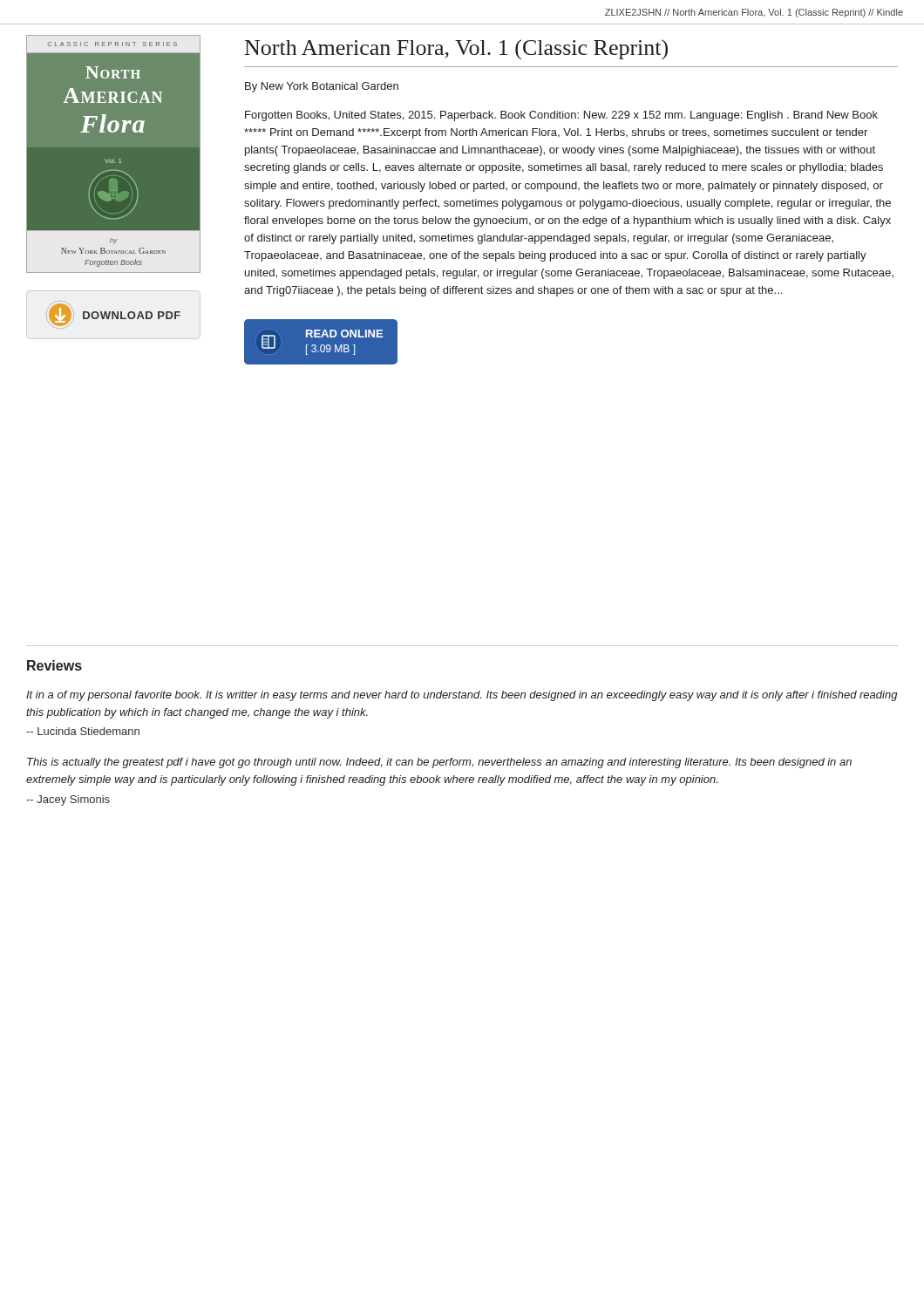Locate the block of text that opens with "Forgotten Books, United States, 2015."
The image size is (924, 1308).
point(569,202)
